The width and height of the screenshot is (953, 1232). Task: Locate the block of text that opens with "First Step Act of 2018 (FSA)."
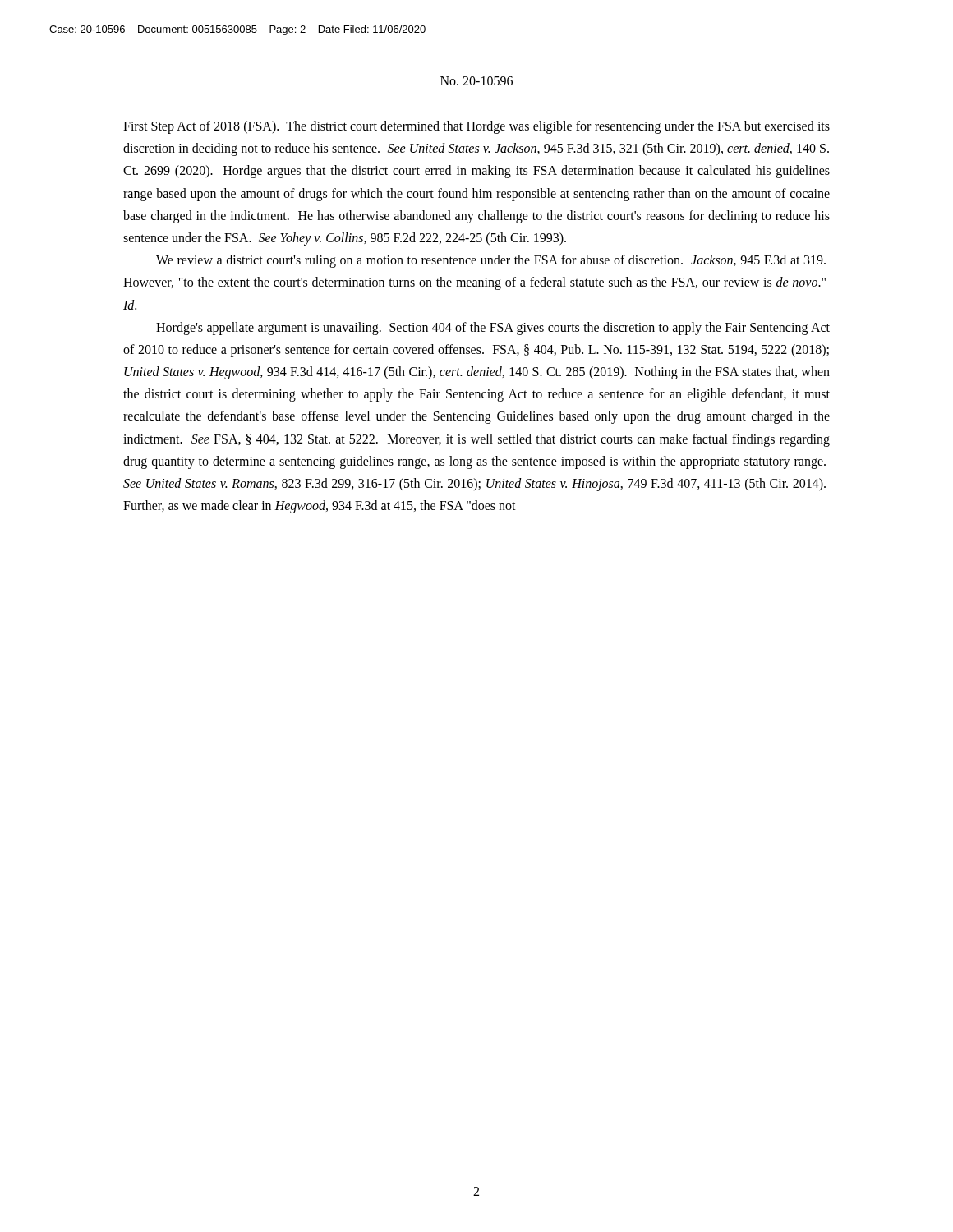coord(476,182)
